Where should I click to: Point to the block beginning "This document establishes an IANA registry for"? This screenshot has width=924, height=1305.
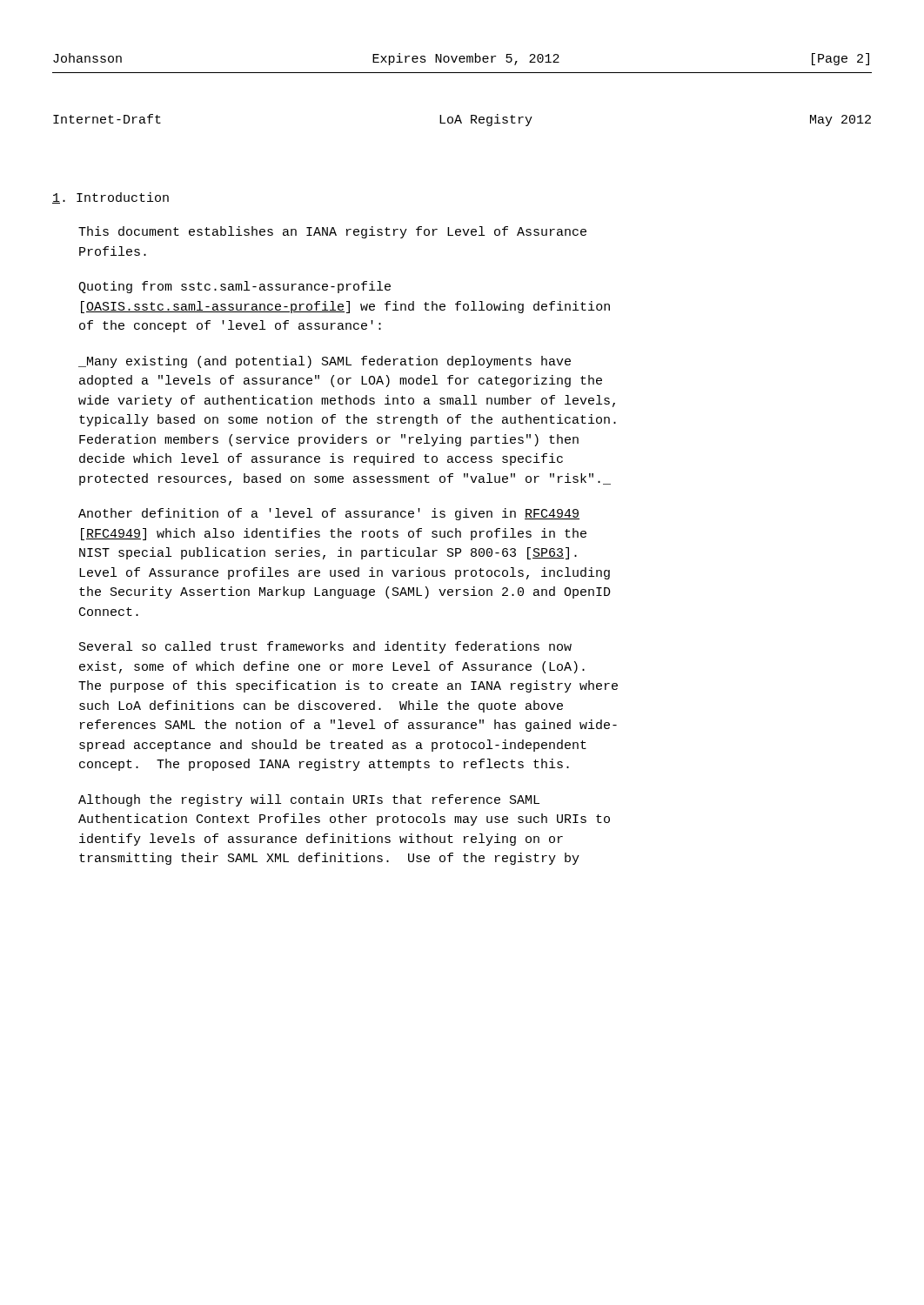point(333,243)
